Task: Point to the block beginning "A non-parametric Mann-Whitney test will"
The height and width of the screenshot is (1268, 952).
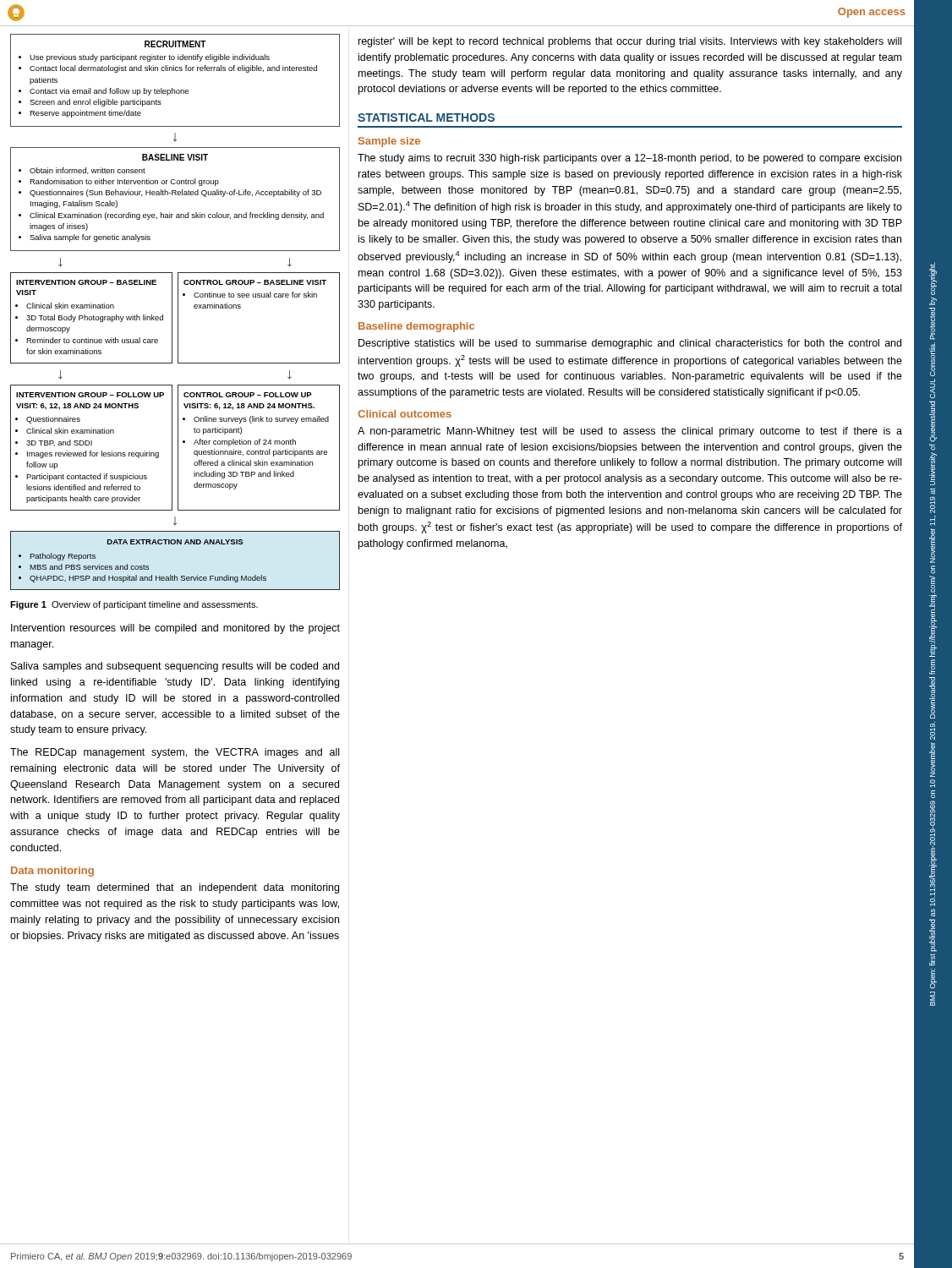Action: [x=630, y=487]
